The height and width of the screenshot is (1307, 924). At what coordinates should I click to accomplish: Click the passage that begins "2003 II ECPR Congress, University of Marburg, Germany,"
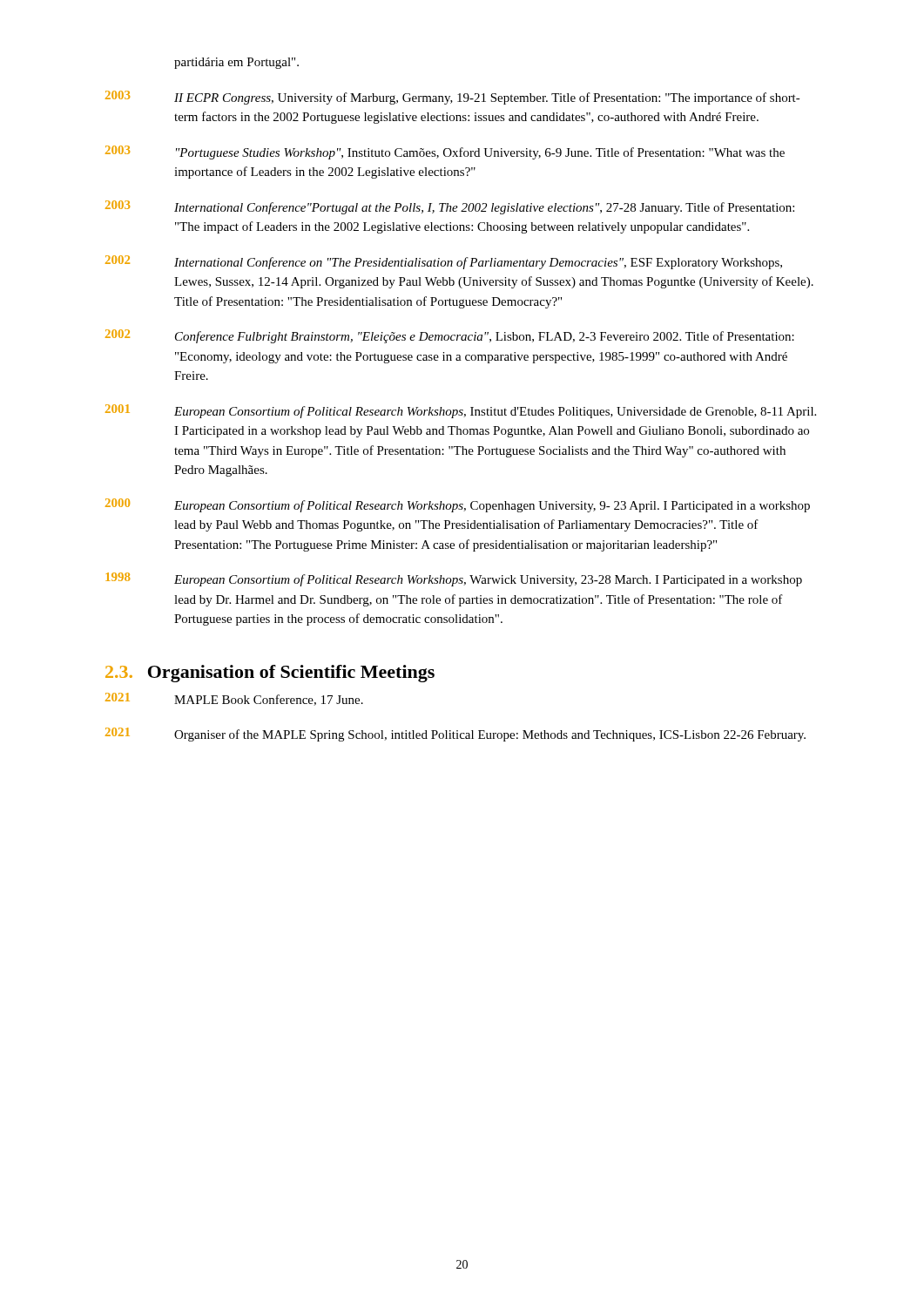pos(462,107)
